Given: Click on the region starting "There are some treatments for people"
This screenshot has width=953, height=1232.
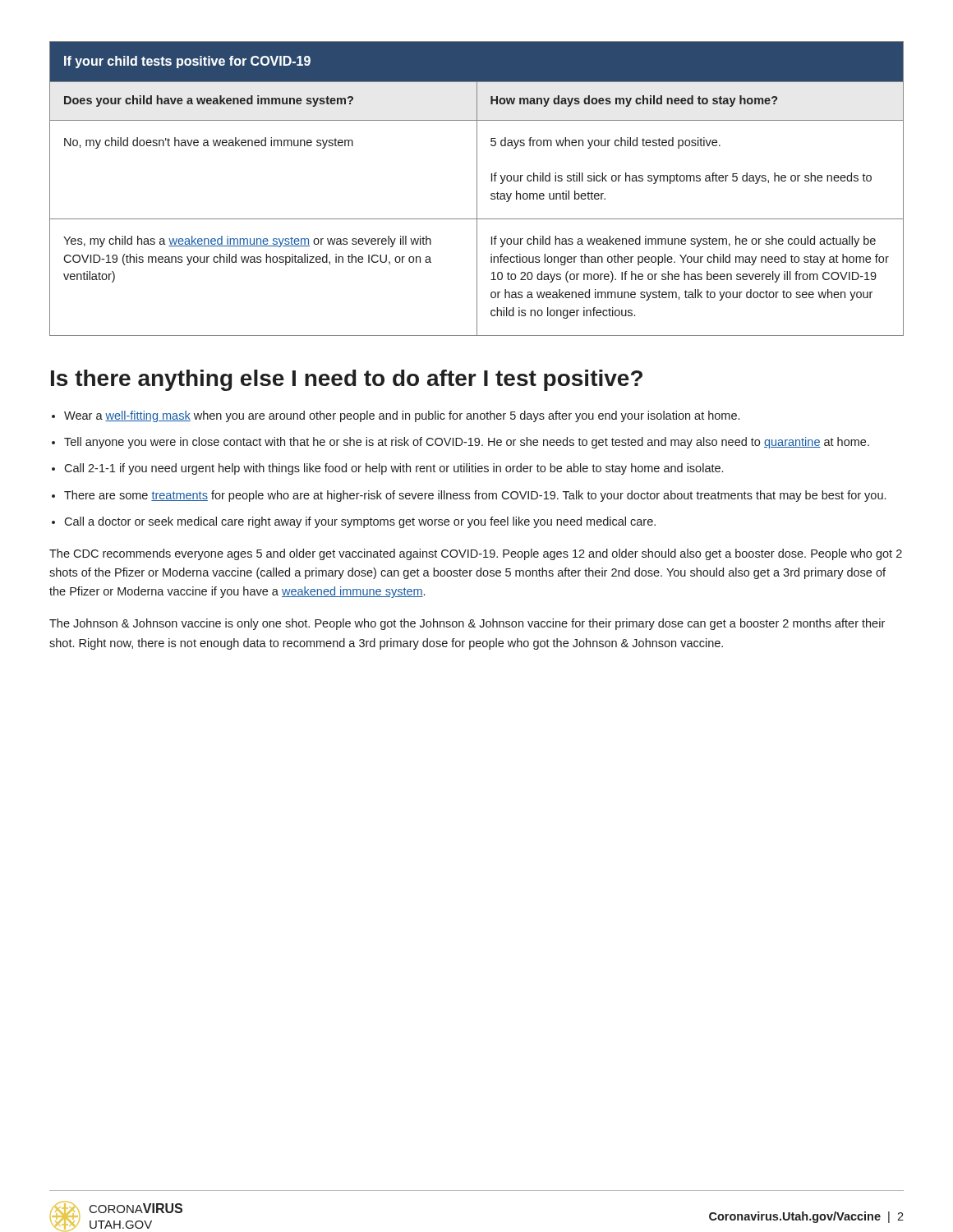Looking at the screenshot, I should click(x=475, y=495).
